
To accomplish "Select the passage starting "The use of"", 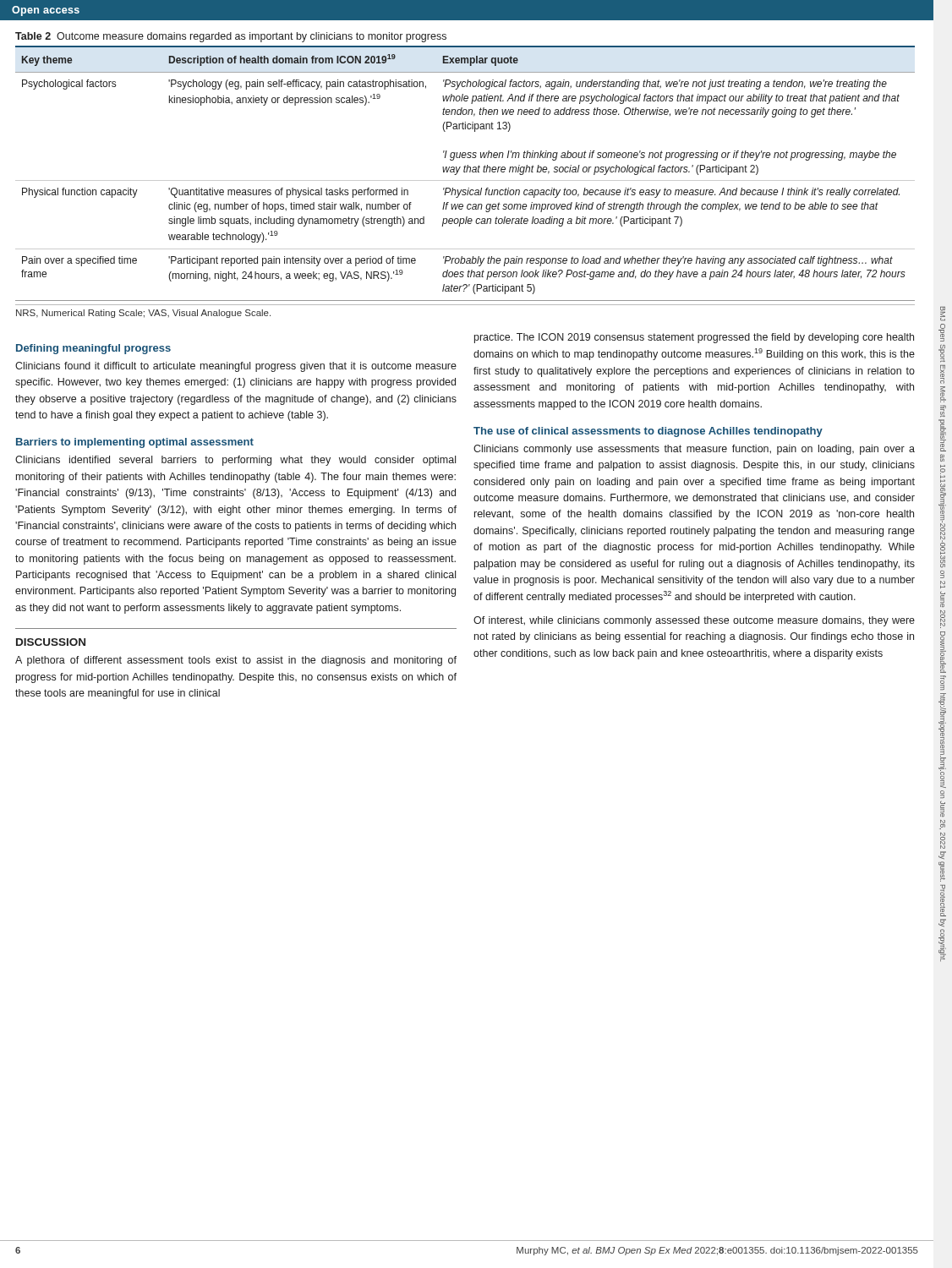I will pyautogui.click(x=648, y=431).
